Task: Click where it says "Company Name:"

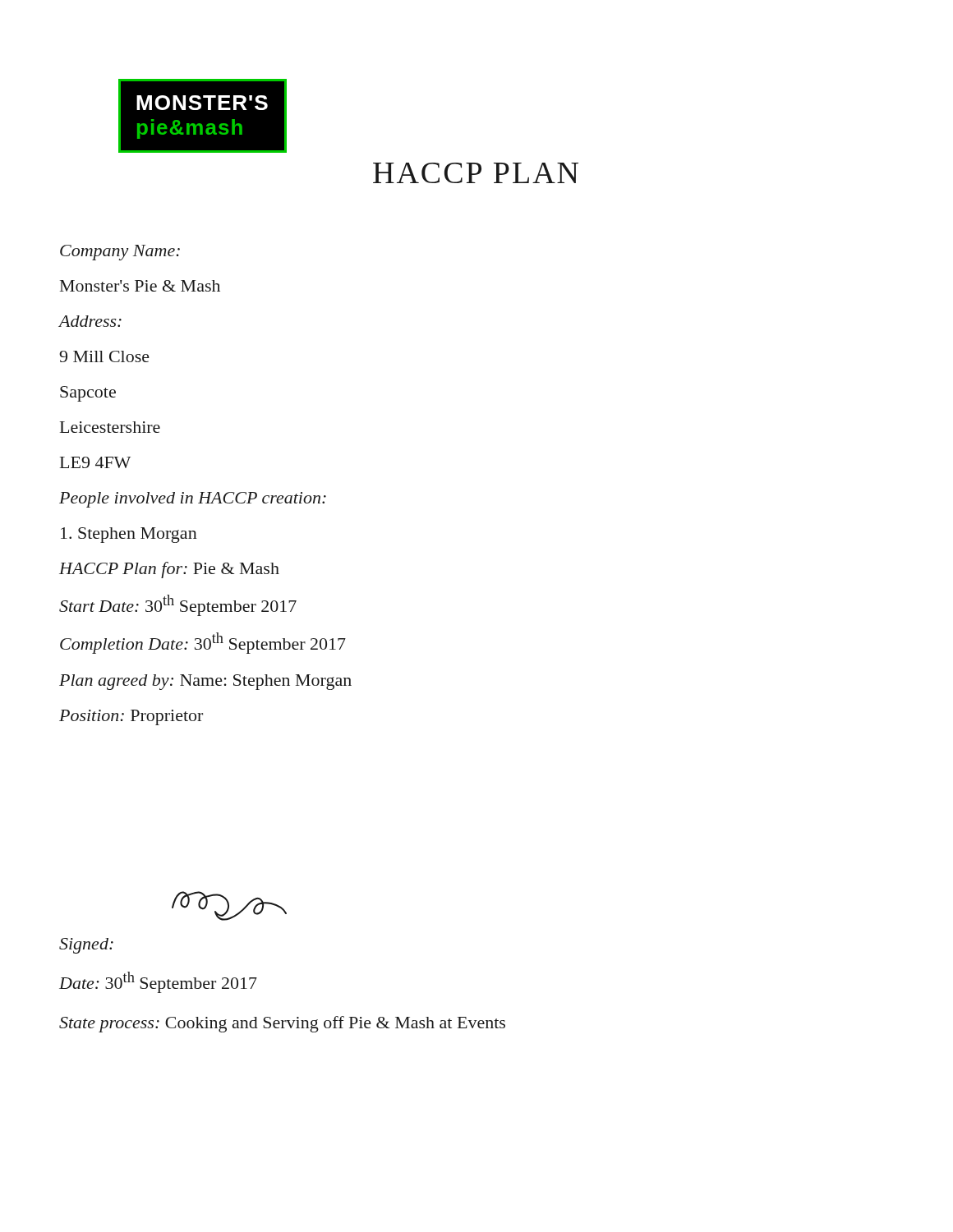Action: [x=120, y=250]
